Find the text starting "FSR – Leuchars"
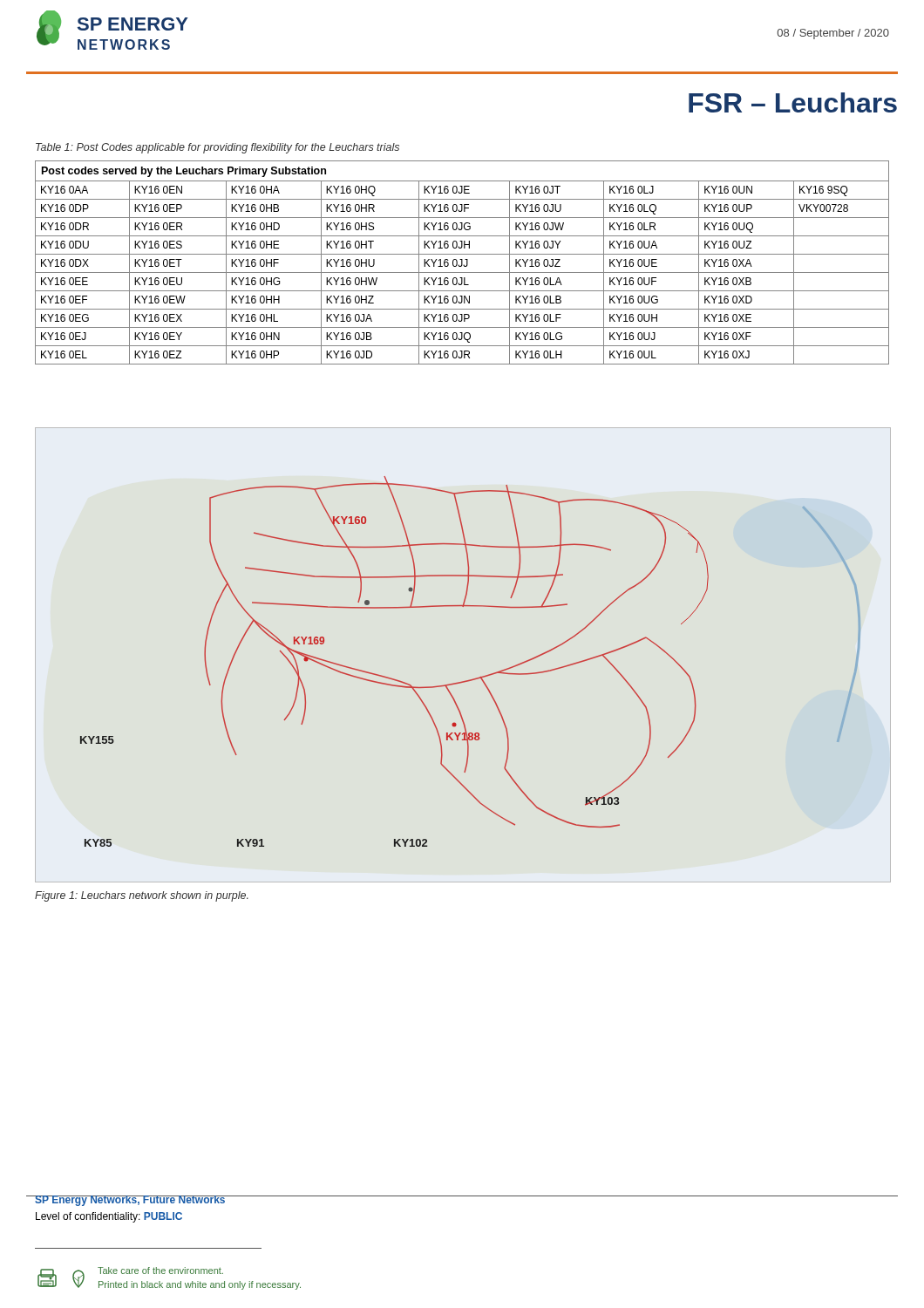 [792, 103]
